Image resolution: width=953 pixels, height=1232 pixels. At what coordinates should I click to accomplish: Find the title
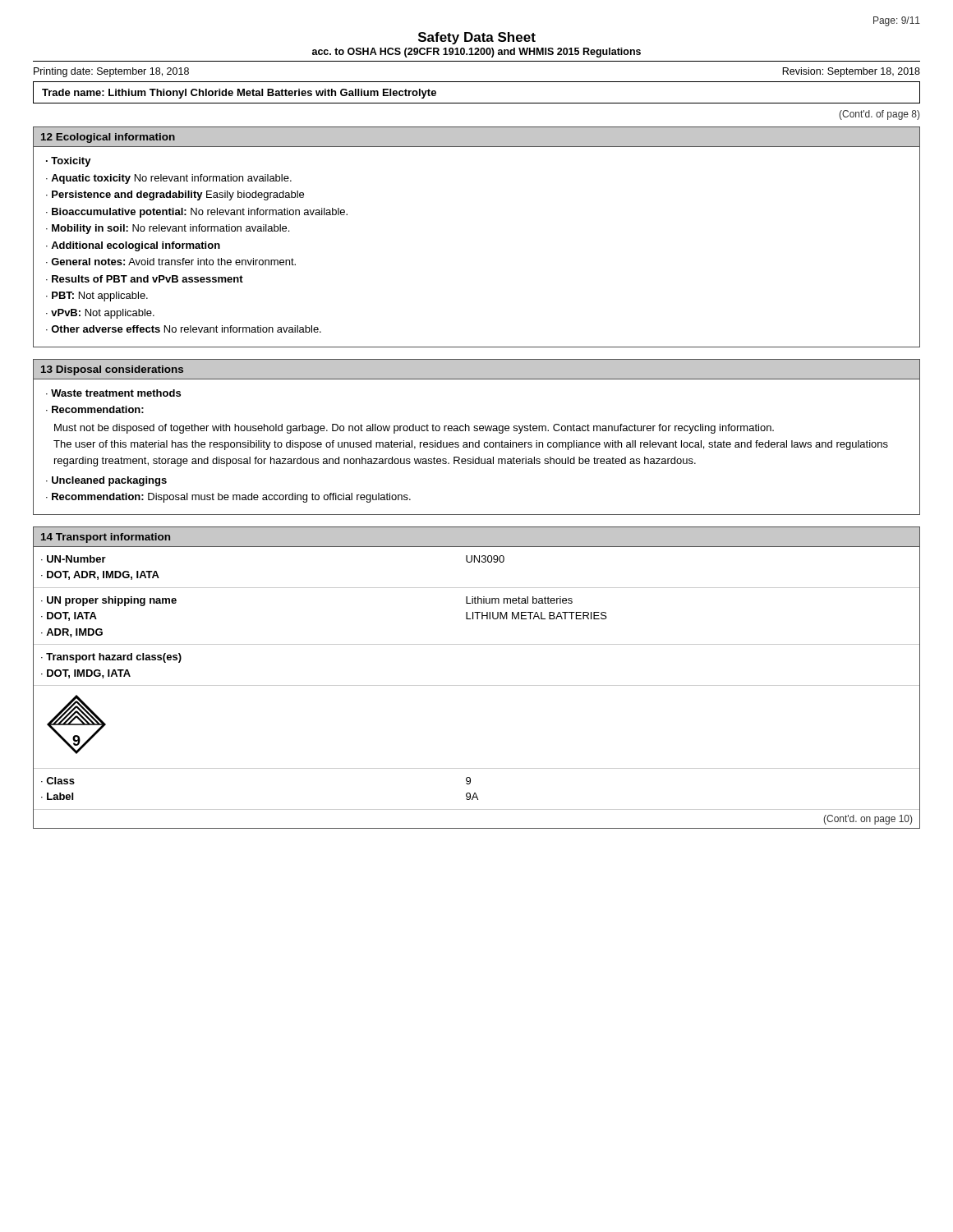tap(476, 44)
